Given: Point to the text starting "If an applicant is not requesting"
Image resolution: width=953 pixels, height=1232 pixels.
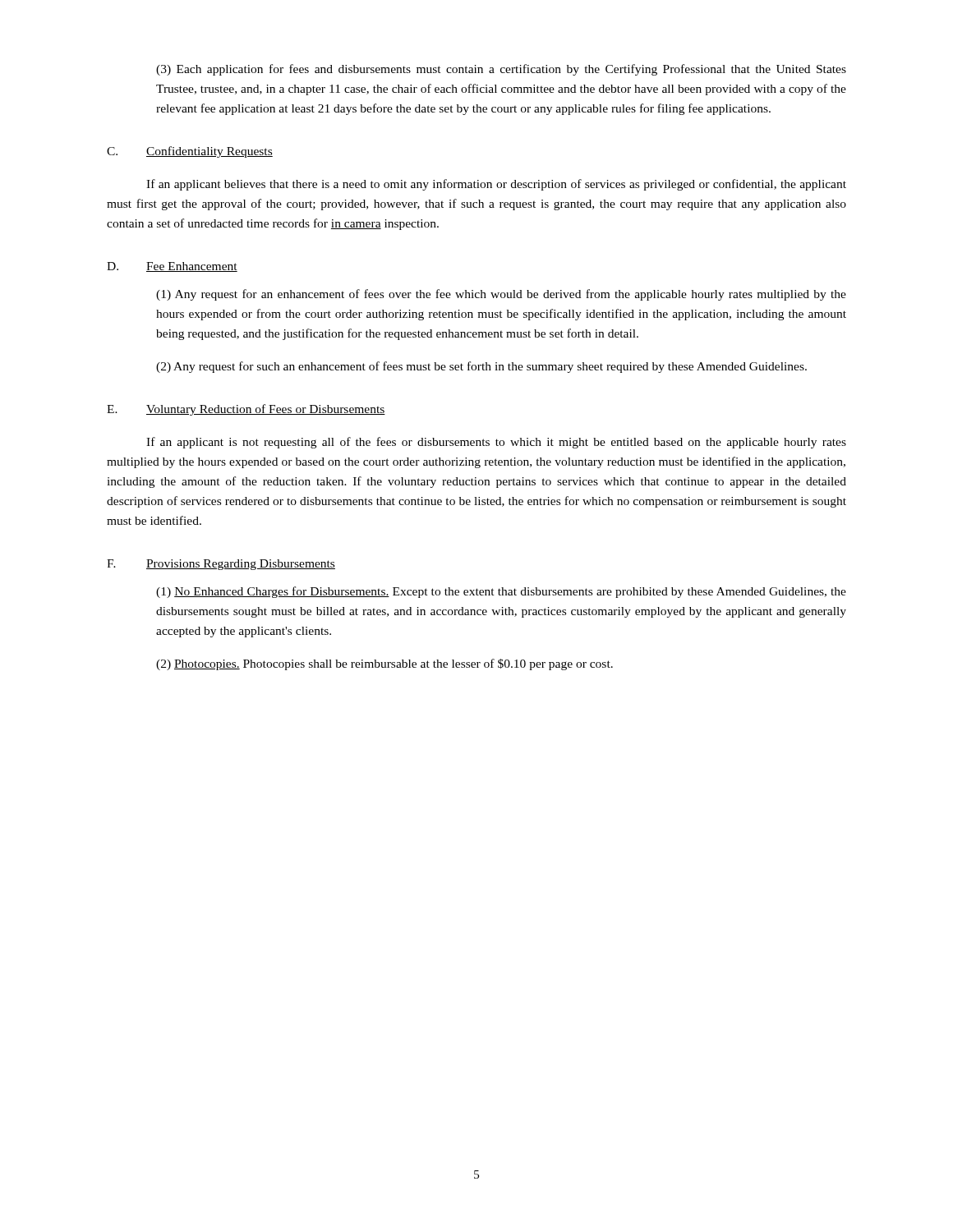Looking at the screenshot, I should pyautogui.click(x=476, y=481).
